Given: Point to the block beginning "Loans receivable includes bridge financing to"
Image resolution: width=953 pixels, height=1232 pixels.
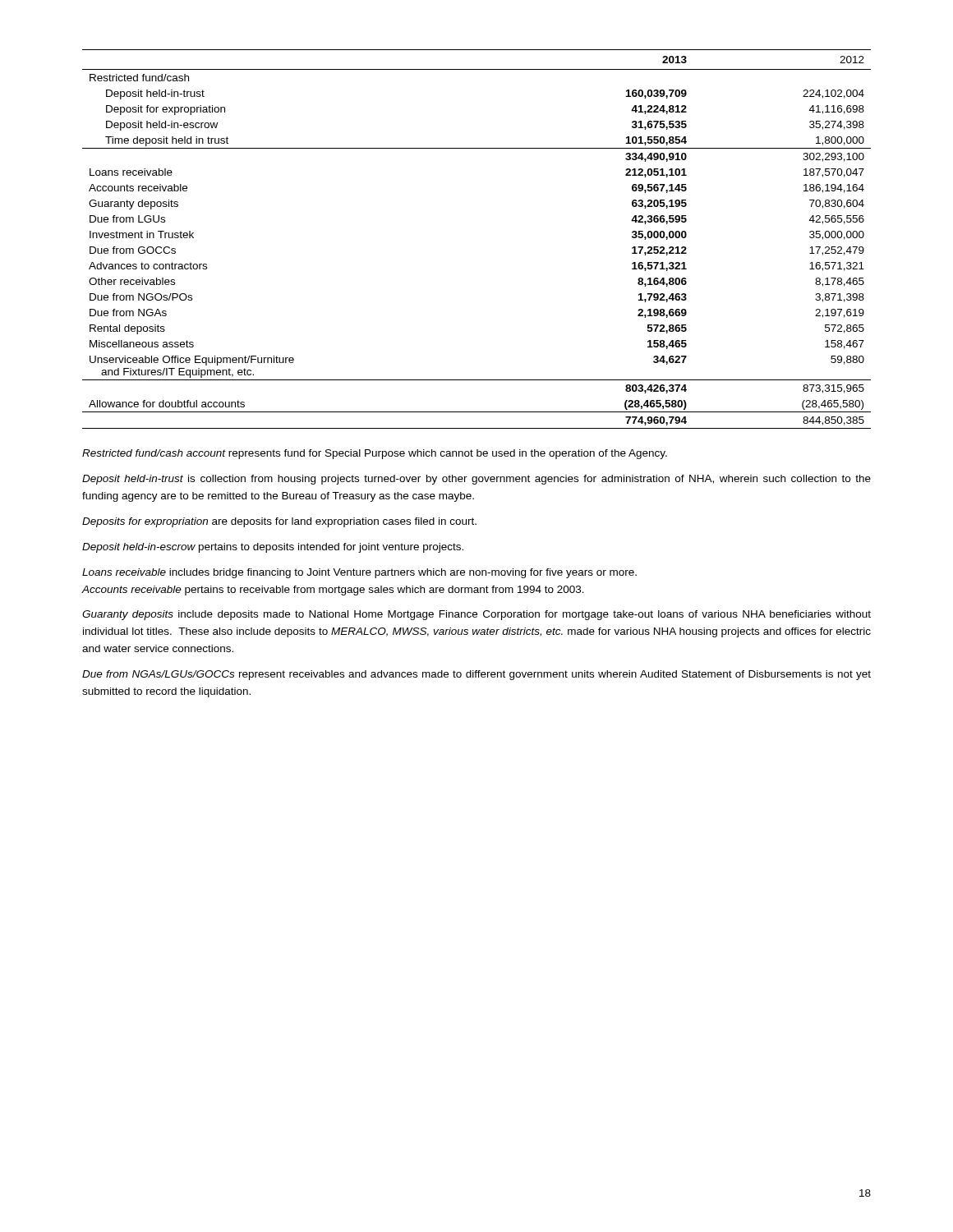Looking at the screenshot, I should 360,580.
